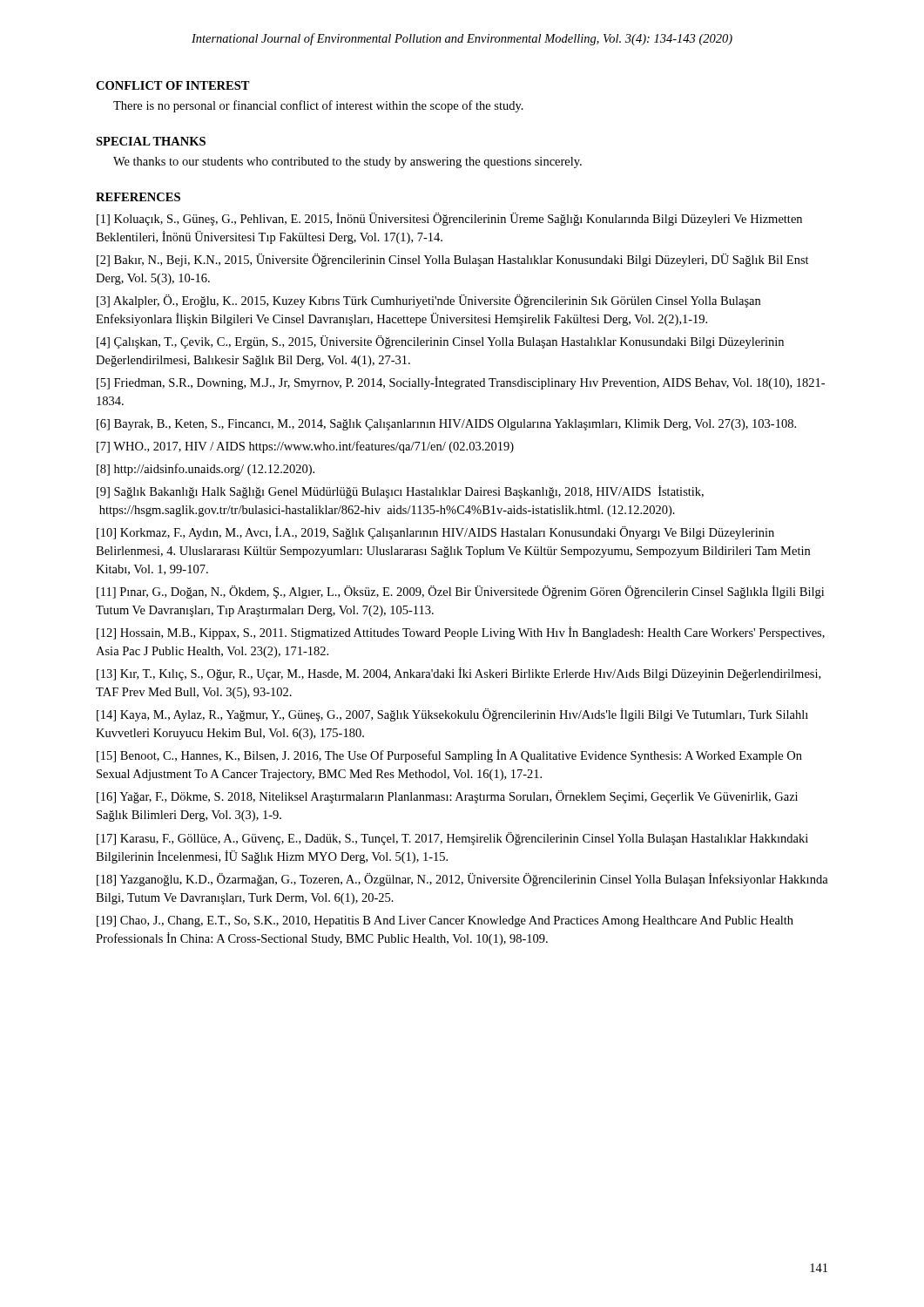Select the passage starting "[16] Yağar, F.,"

[x=462, y=806]
